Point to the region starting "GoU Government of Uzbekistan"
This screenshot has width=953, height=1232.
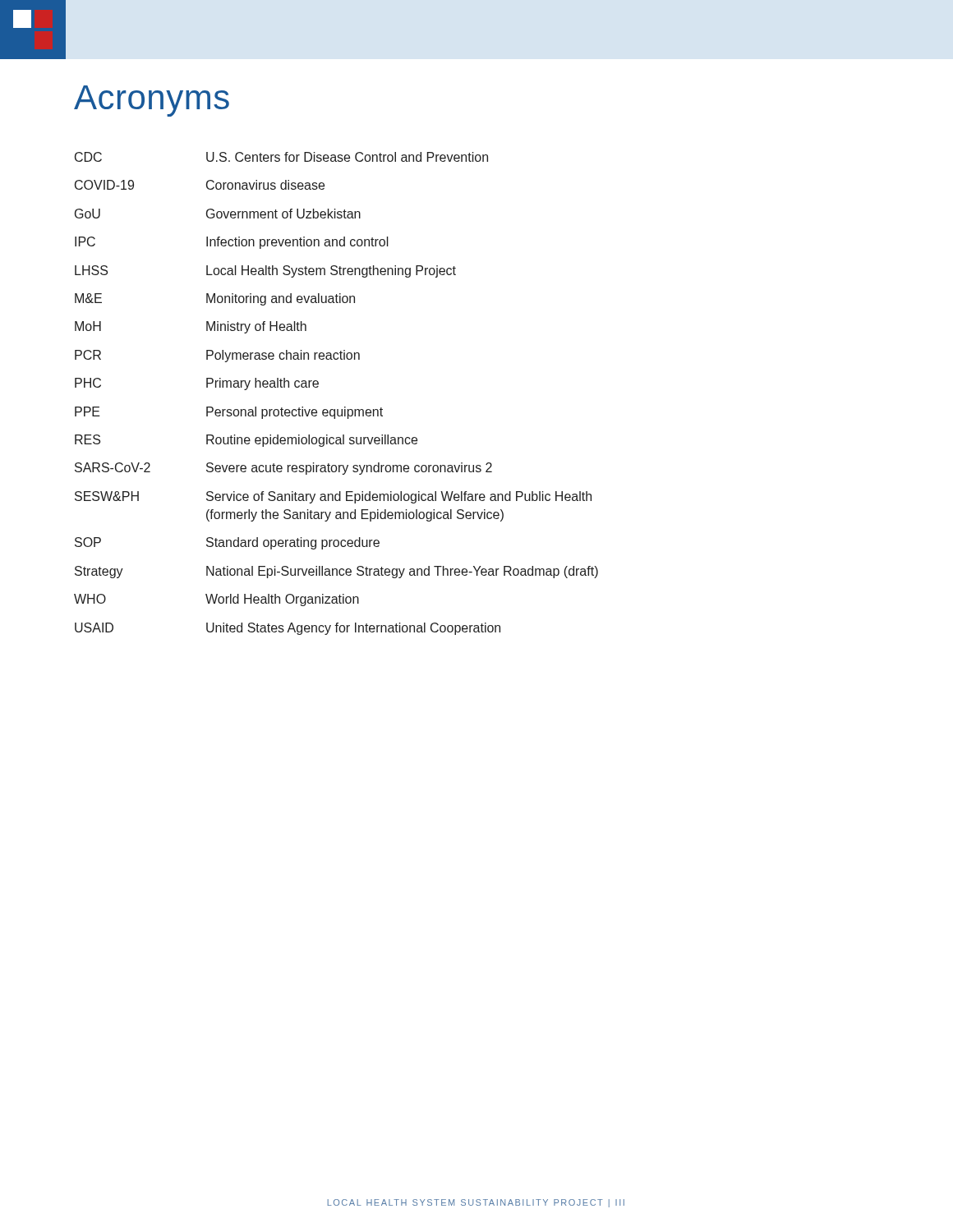click(218, 214)
